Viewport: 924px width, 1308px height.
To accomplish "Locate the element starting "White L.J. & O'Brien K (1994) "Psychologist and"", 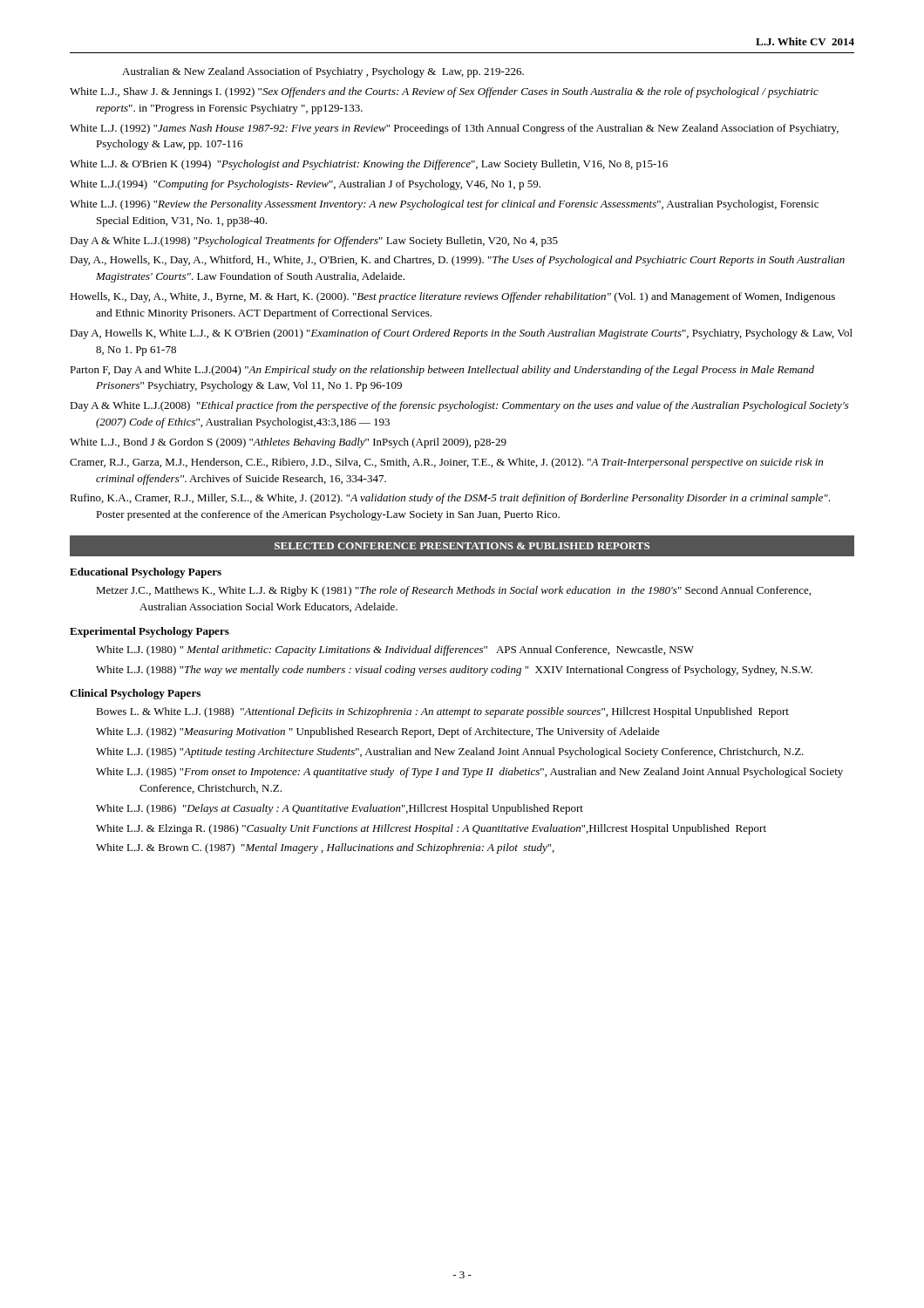I will coord(369,164).
